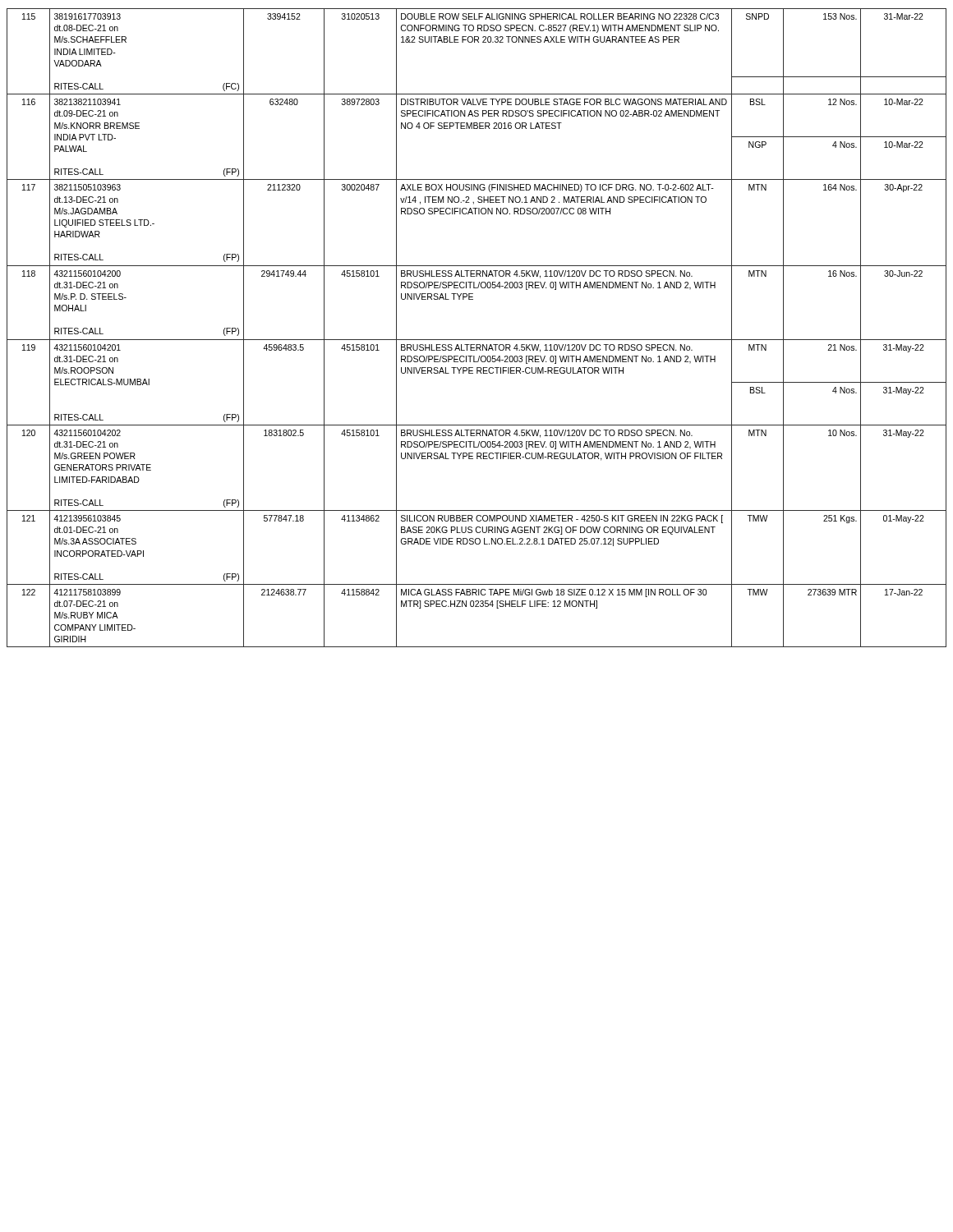
Task: Select a table
Action: coord(476,328)
